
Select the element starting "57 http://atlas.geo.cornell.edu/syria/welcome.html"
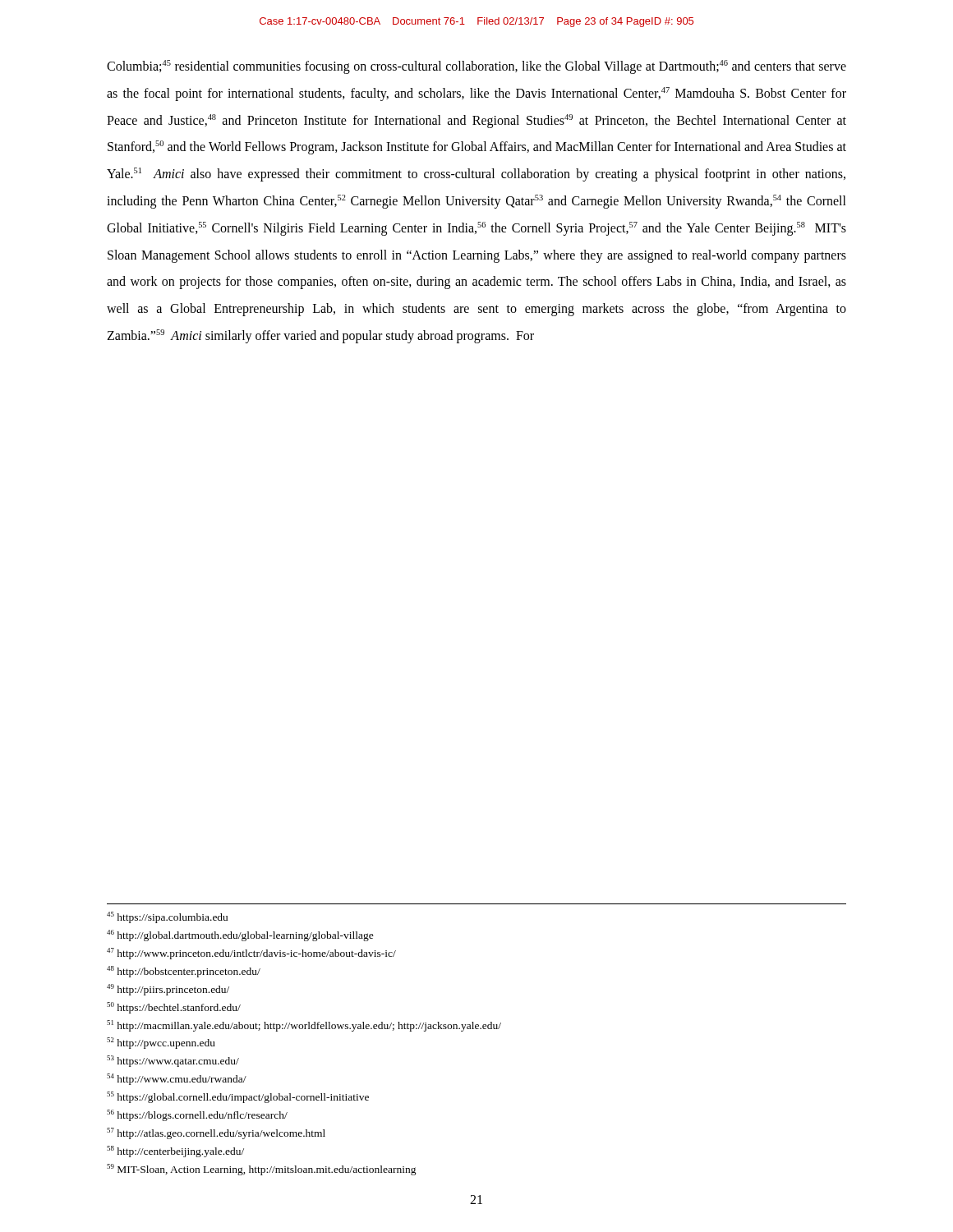coord(216,1132)
